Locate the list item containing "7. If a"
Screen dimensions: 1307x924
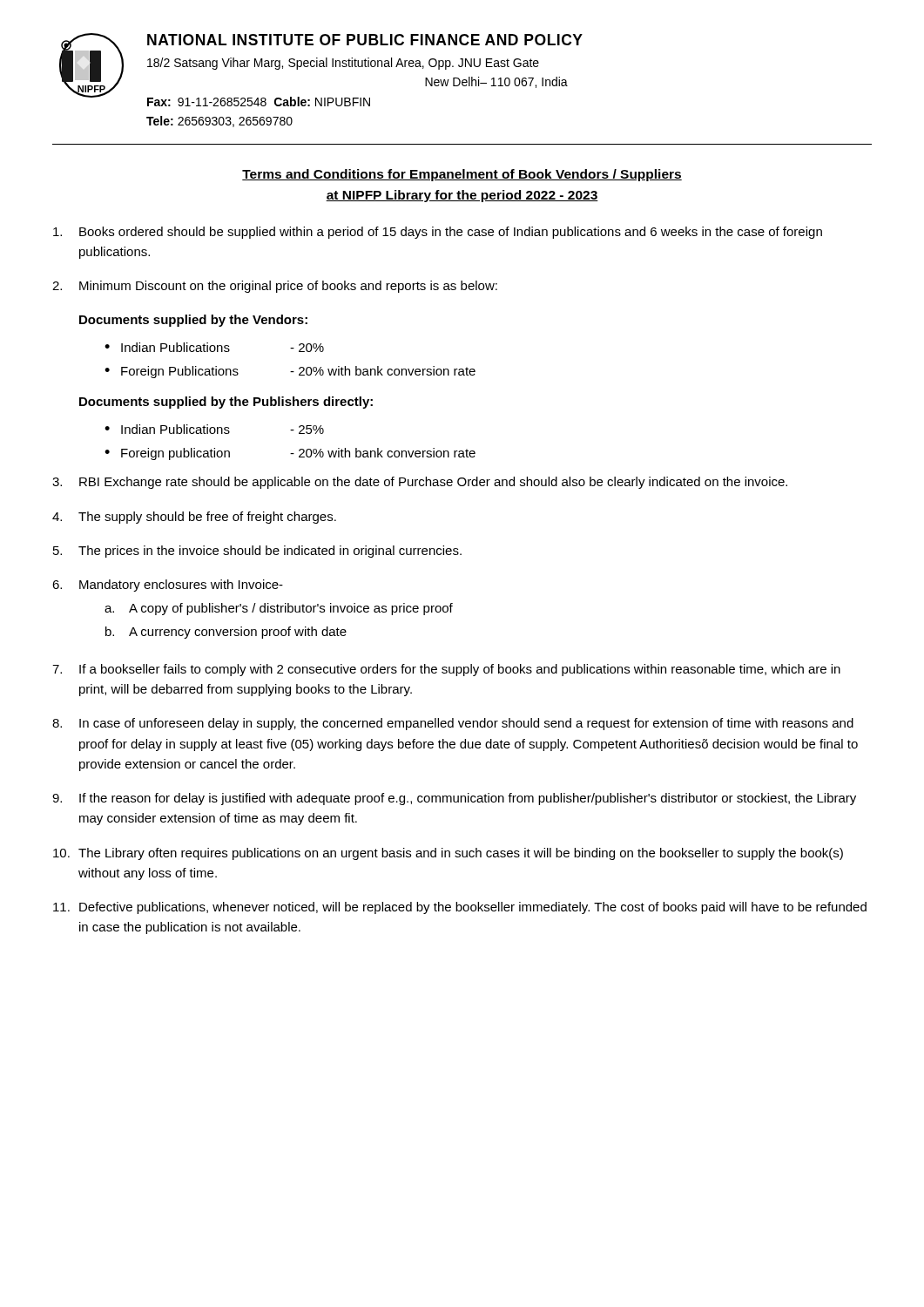(x=462, y=679)
